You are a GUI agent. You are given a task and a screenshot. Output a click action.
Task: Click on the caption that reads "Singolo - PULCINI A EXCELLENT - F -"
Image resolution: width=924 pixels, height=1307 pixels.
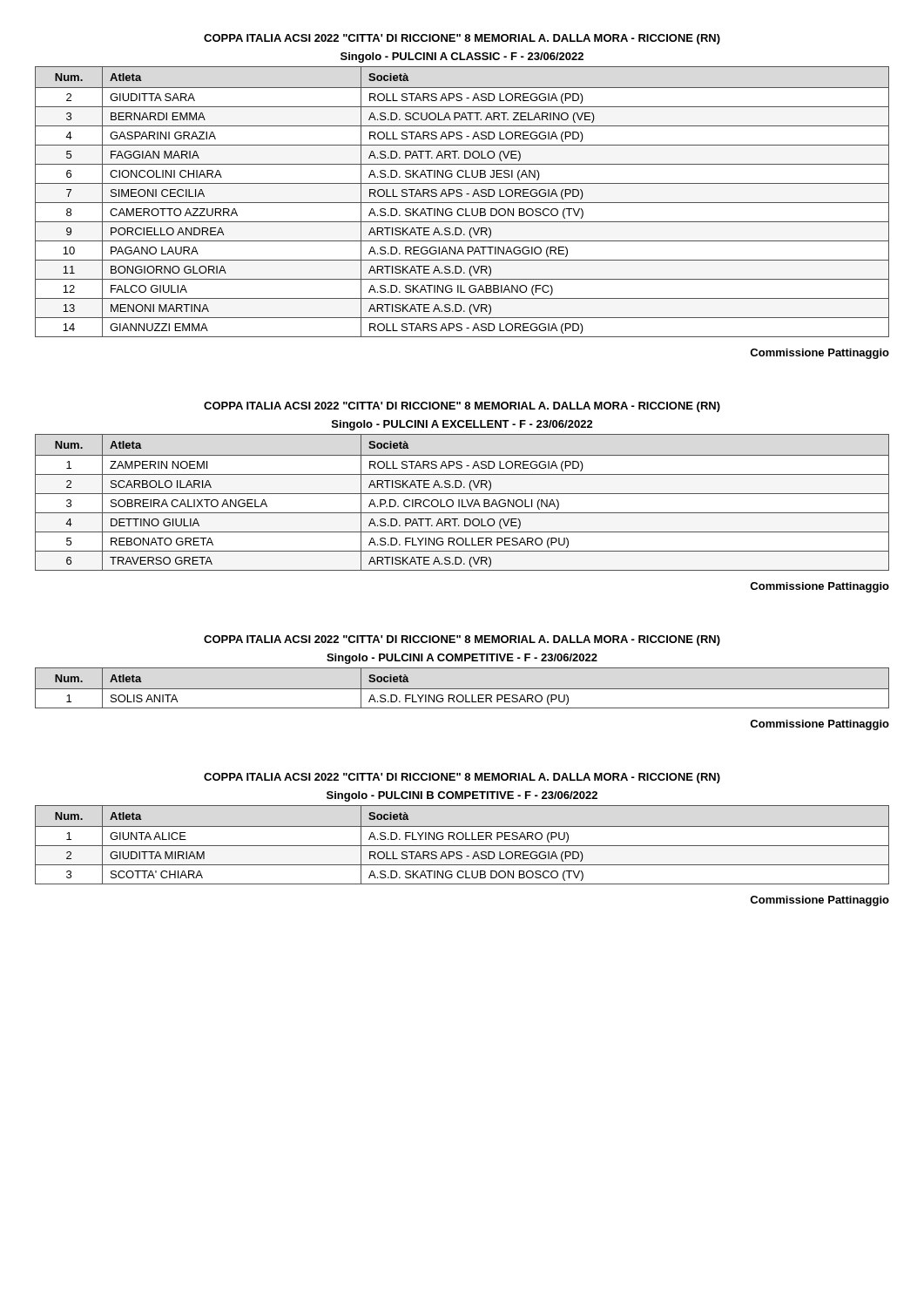(x=462, y=424)
